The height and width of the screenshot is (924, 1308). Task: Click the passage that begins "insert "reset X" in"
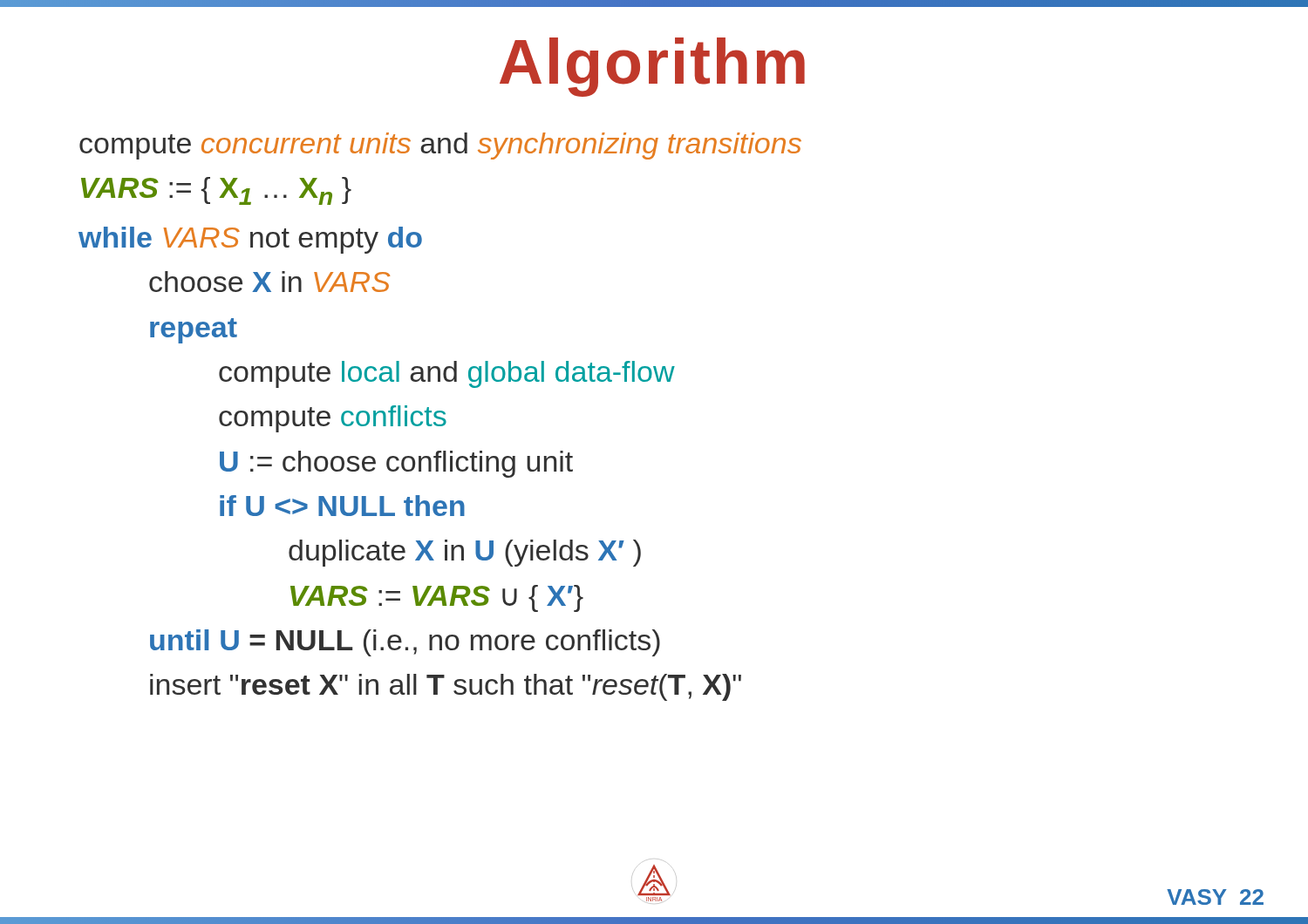445,684
